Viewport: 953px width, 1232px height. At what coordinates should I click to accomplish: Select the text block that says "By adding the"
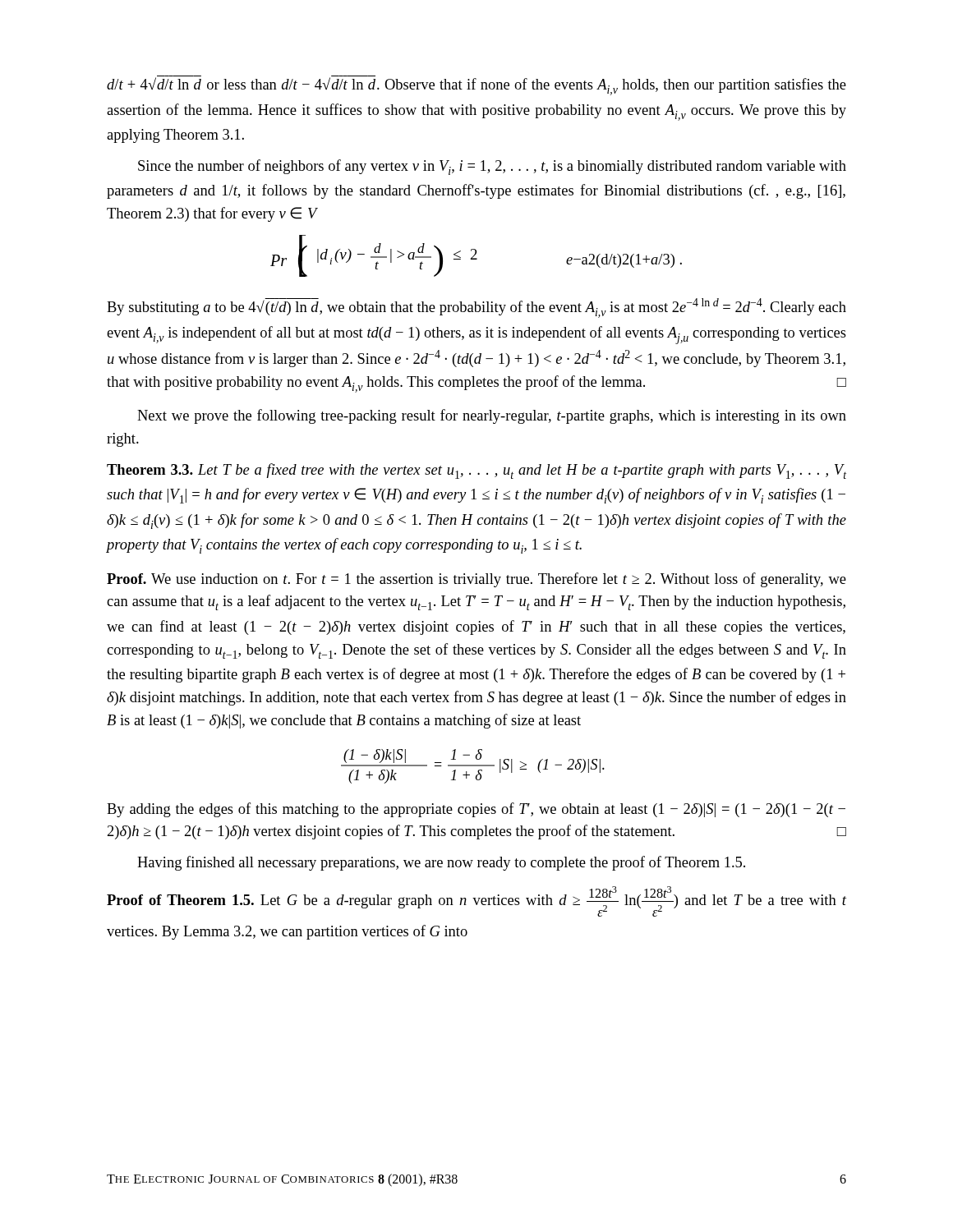(x=476, y=821)
